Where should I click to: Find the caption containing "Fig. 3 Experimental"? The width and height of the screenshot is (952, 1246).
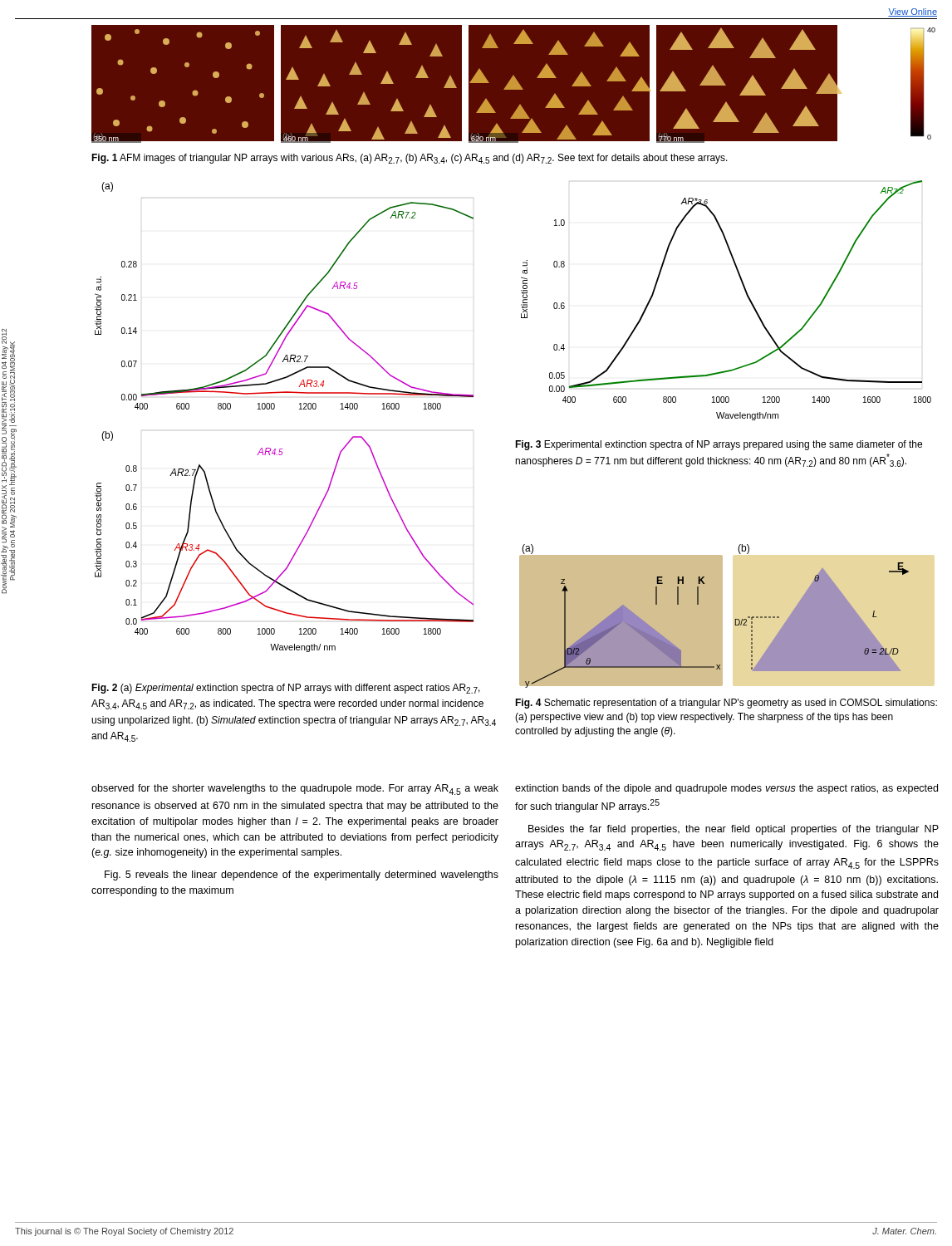(x=719, y=454)
